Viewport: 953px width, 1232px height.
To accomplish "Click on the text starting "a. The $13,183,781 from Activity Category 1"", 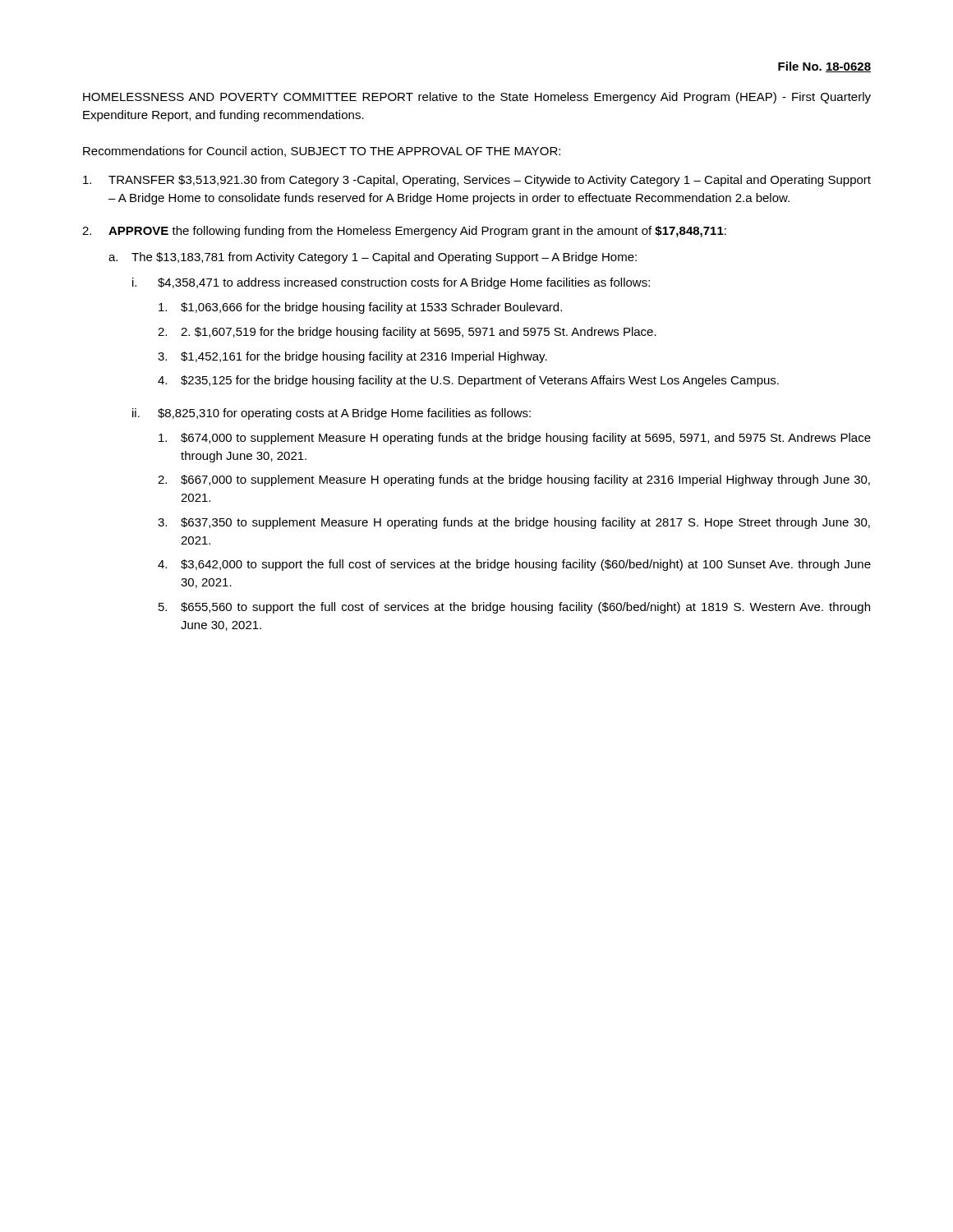I will (x=490, y=448).
